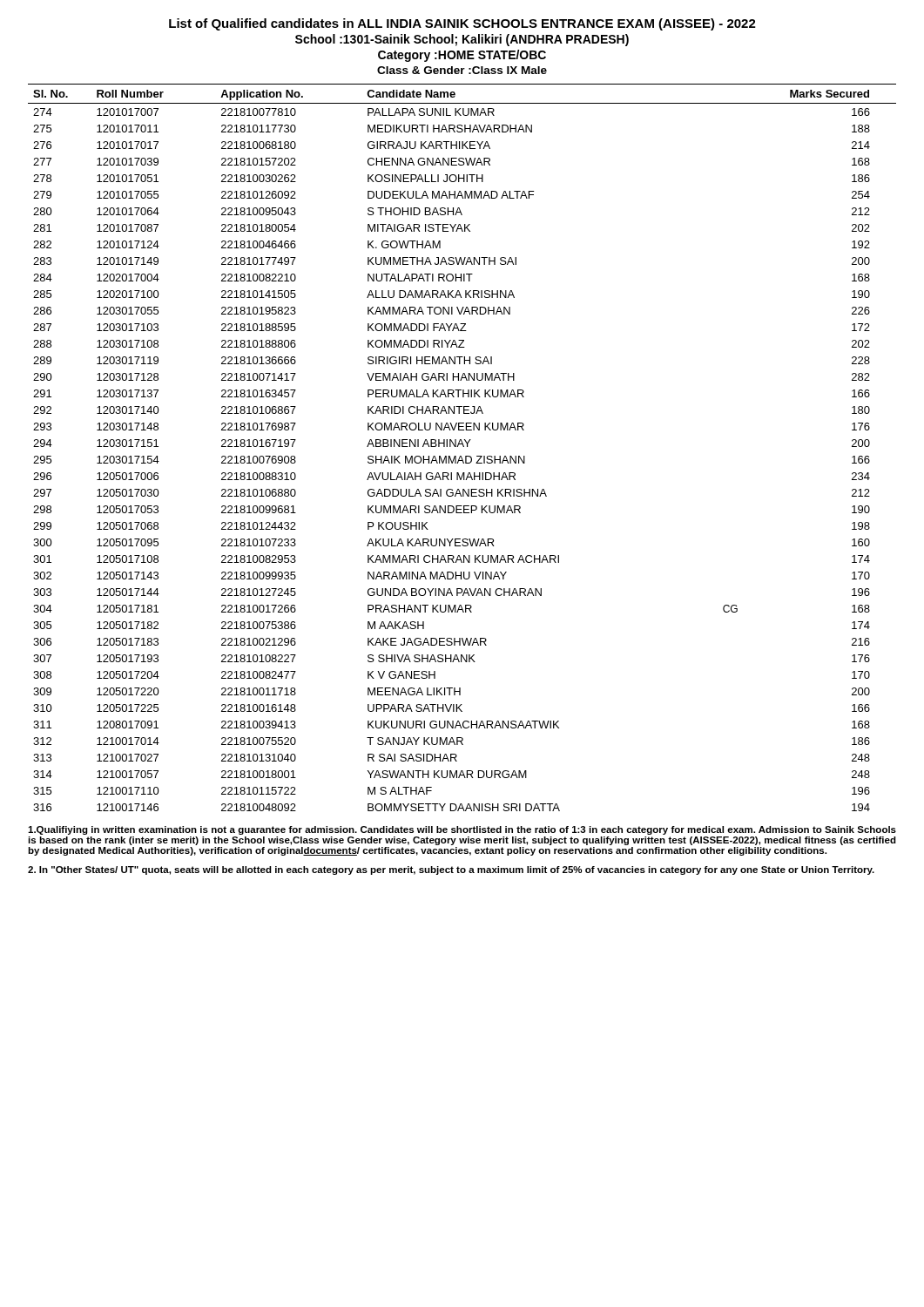Point to the section header beginning "School :1301-Sainik School;"
Screen dimensions: 1307x924
(x=462, y=39)
